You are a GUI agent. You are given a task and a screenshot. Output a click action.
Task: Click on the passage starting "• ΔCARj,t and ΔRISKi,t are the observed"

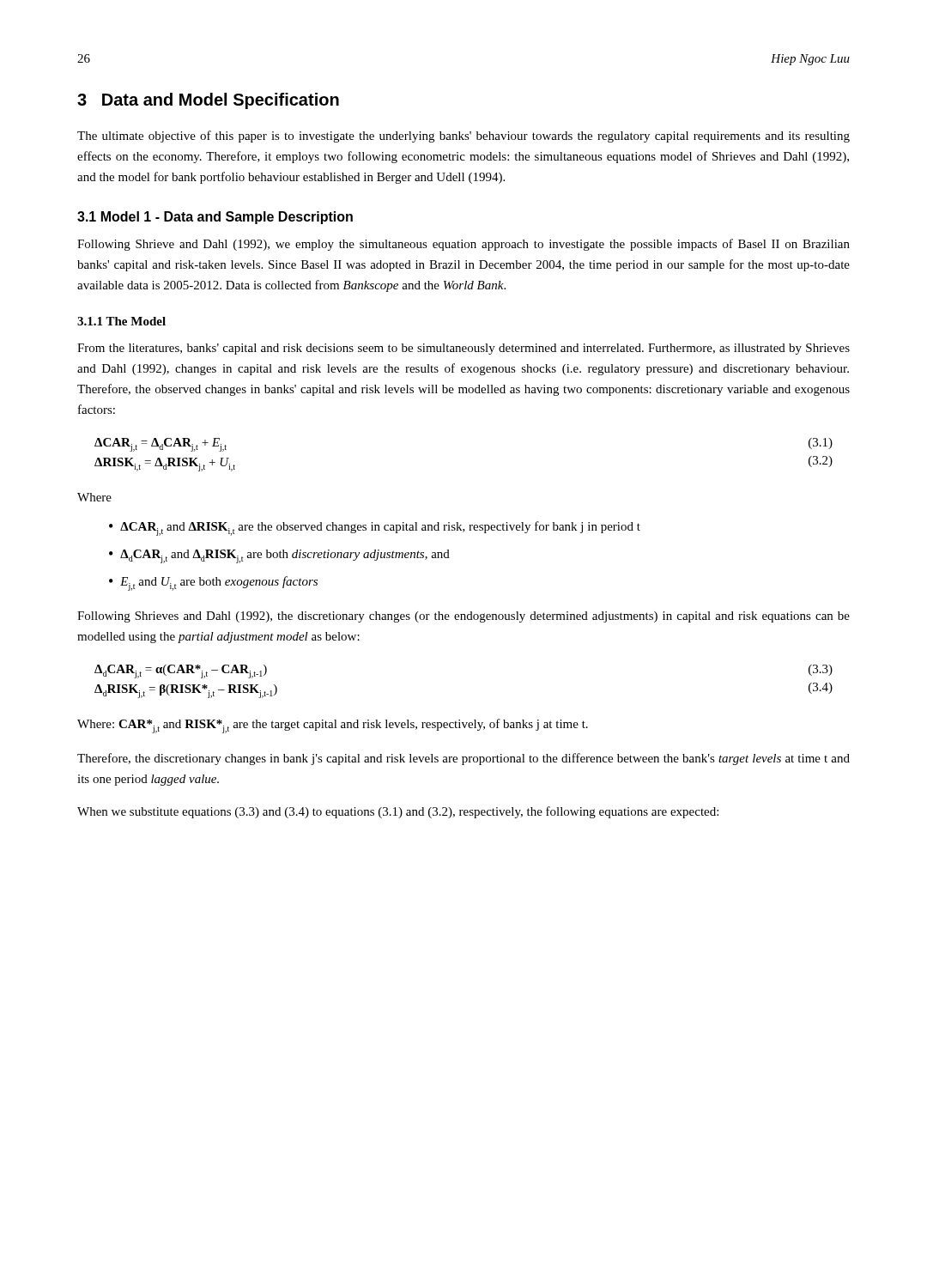tap(374, 527)
